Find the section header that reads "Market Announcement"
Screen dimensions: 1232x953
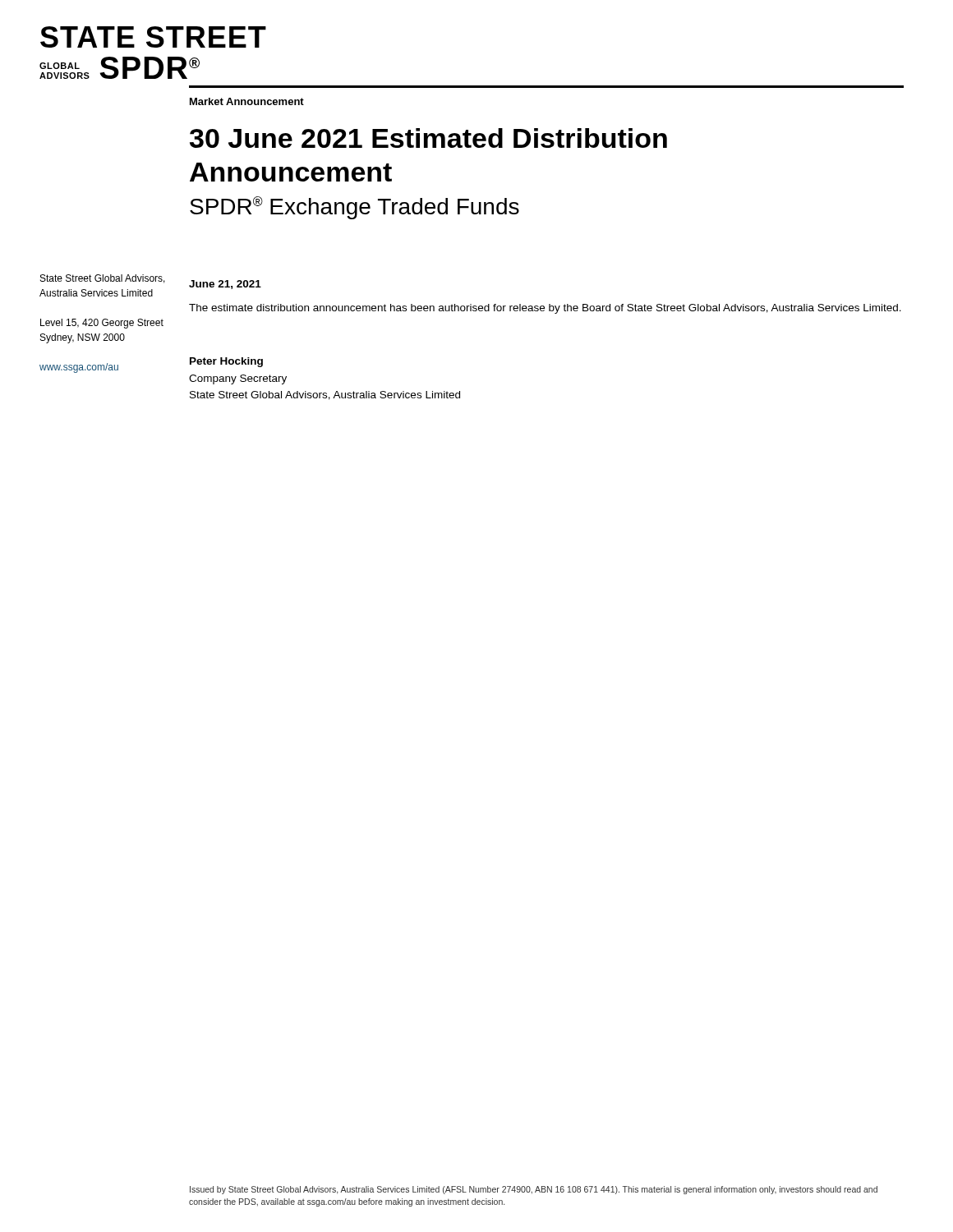(x=246, y=101)
